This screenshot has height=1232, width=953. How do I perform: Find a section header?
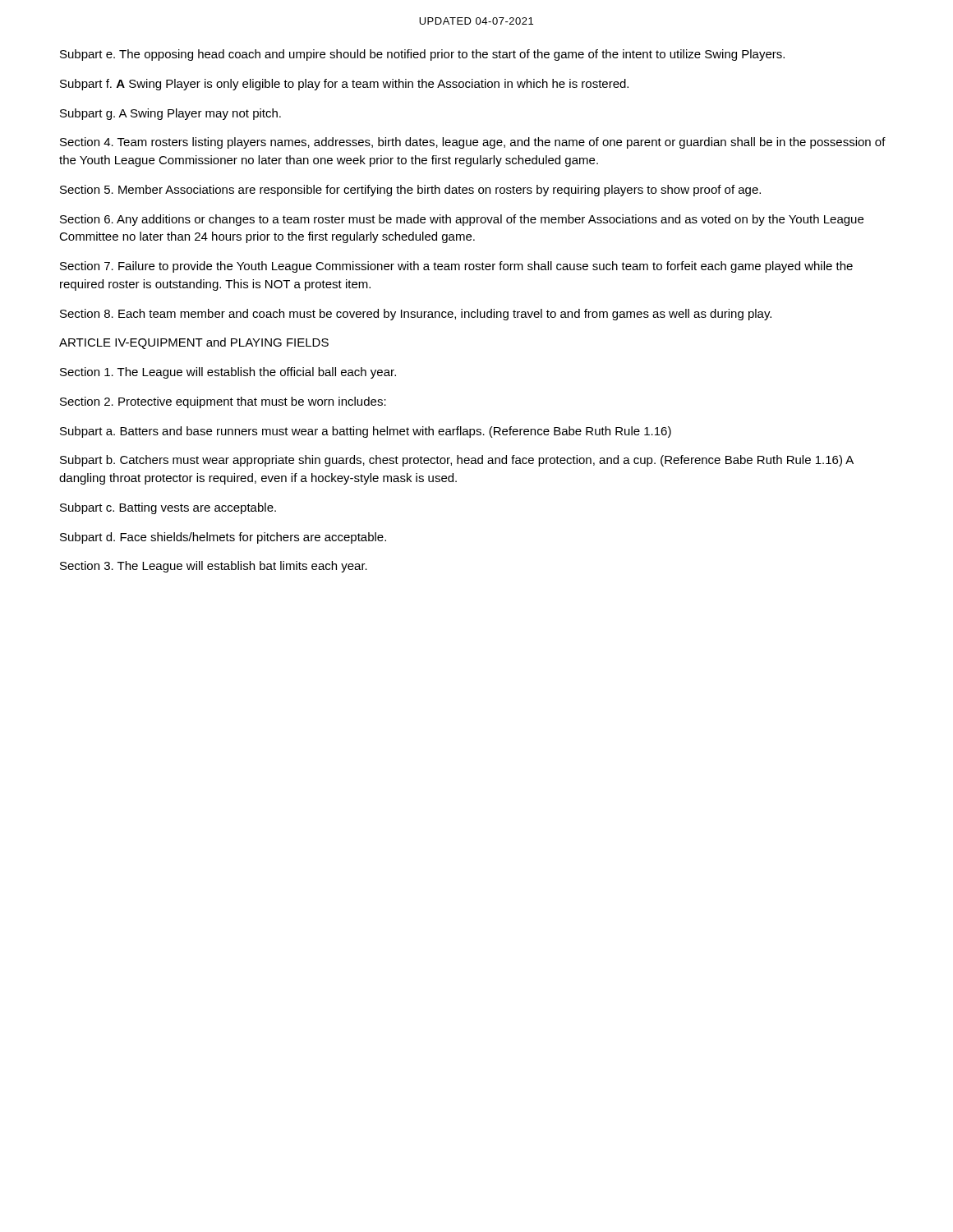tap(194, 342)
